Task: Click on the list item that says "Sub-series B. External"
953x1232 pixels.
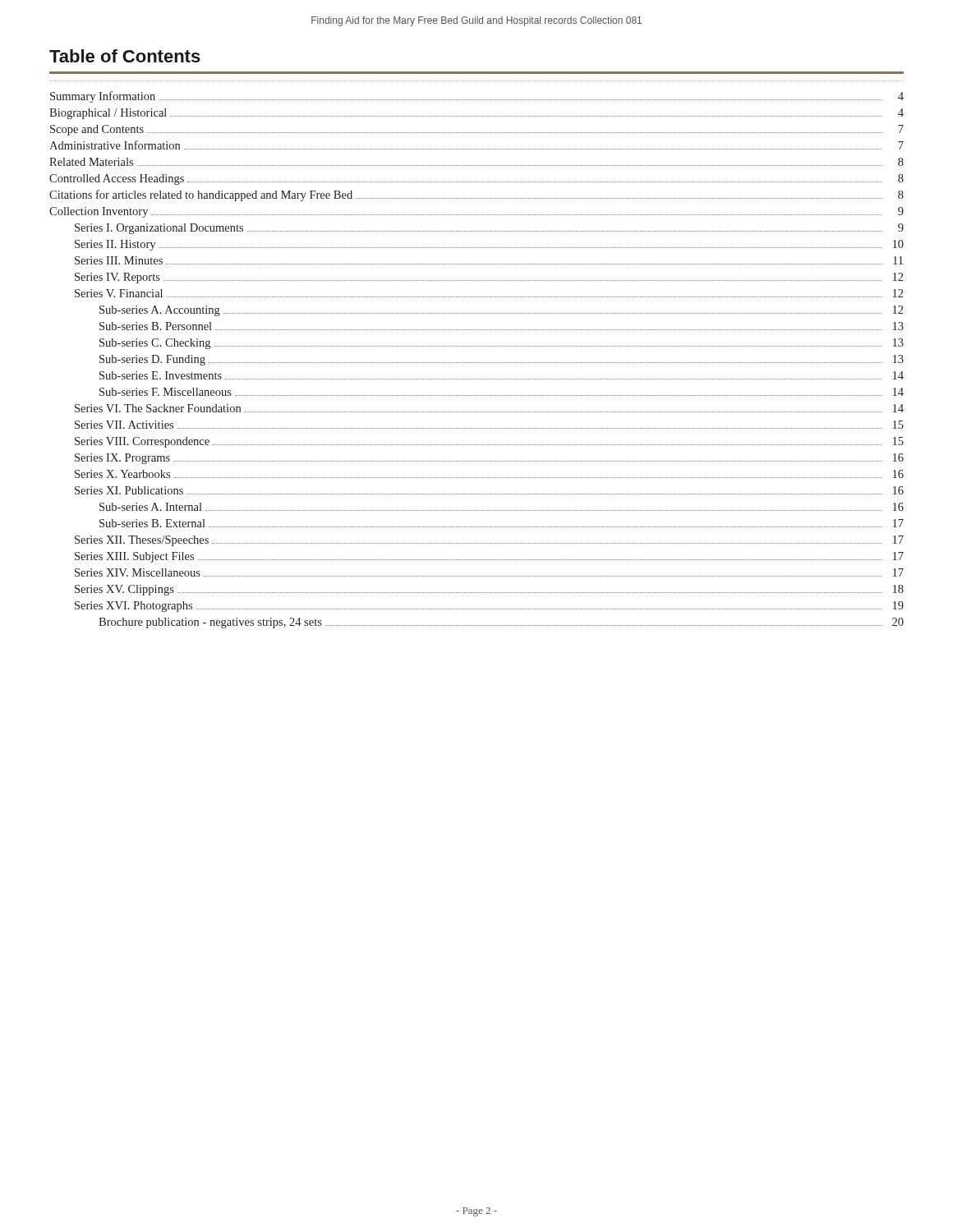Action: pos(501,524)
